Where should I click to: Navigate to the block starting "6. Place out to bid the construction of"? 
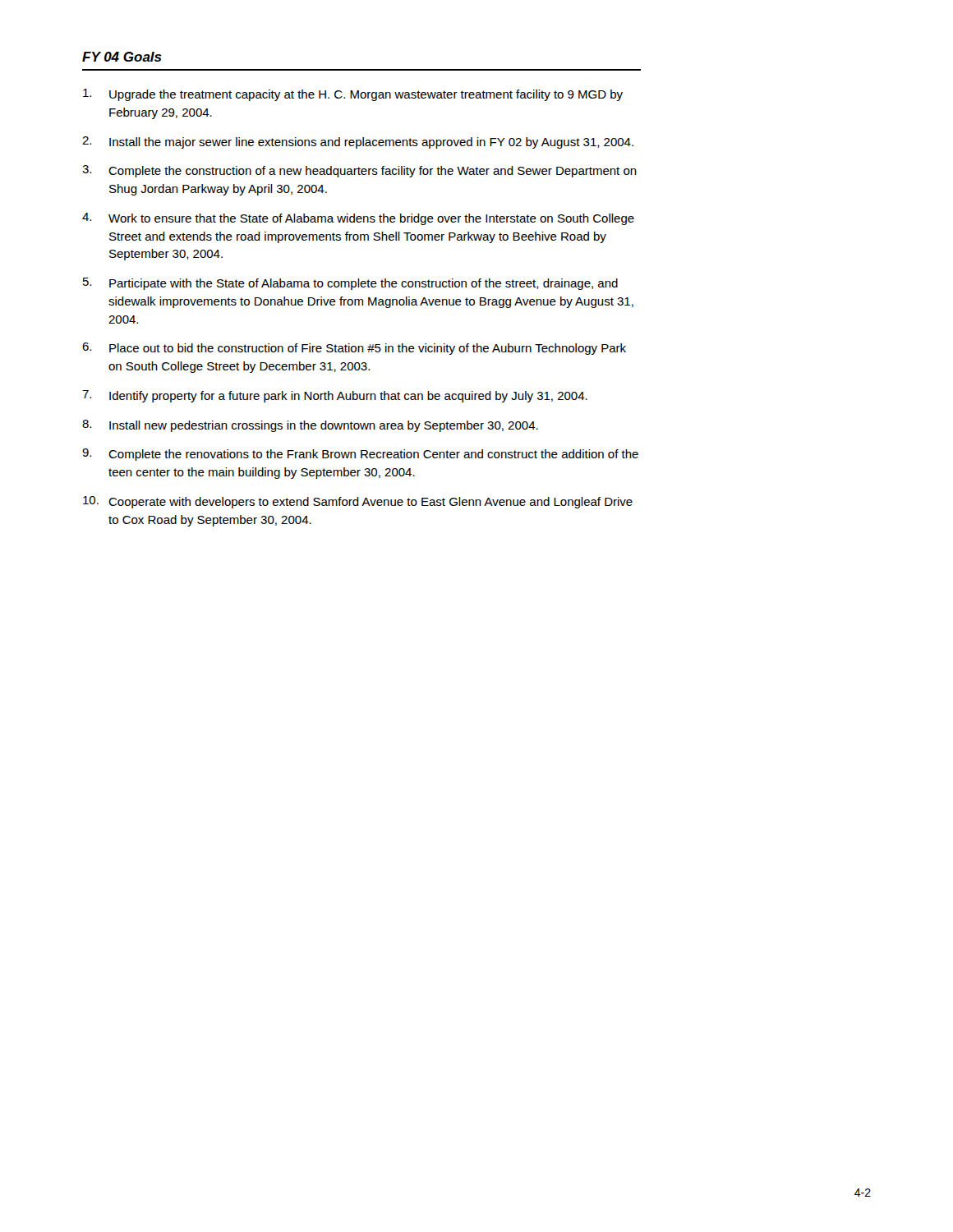361,357
